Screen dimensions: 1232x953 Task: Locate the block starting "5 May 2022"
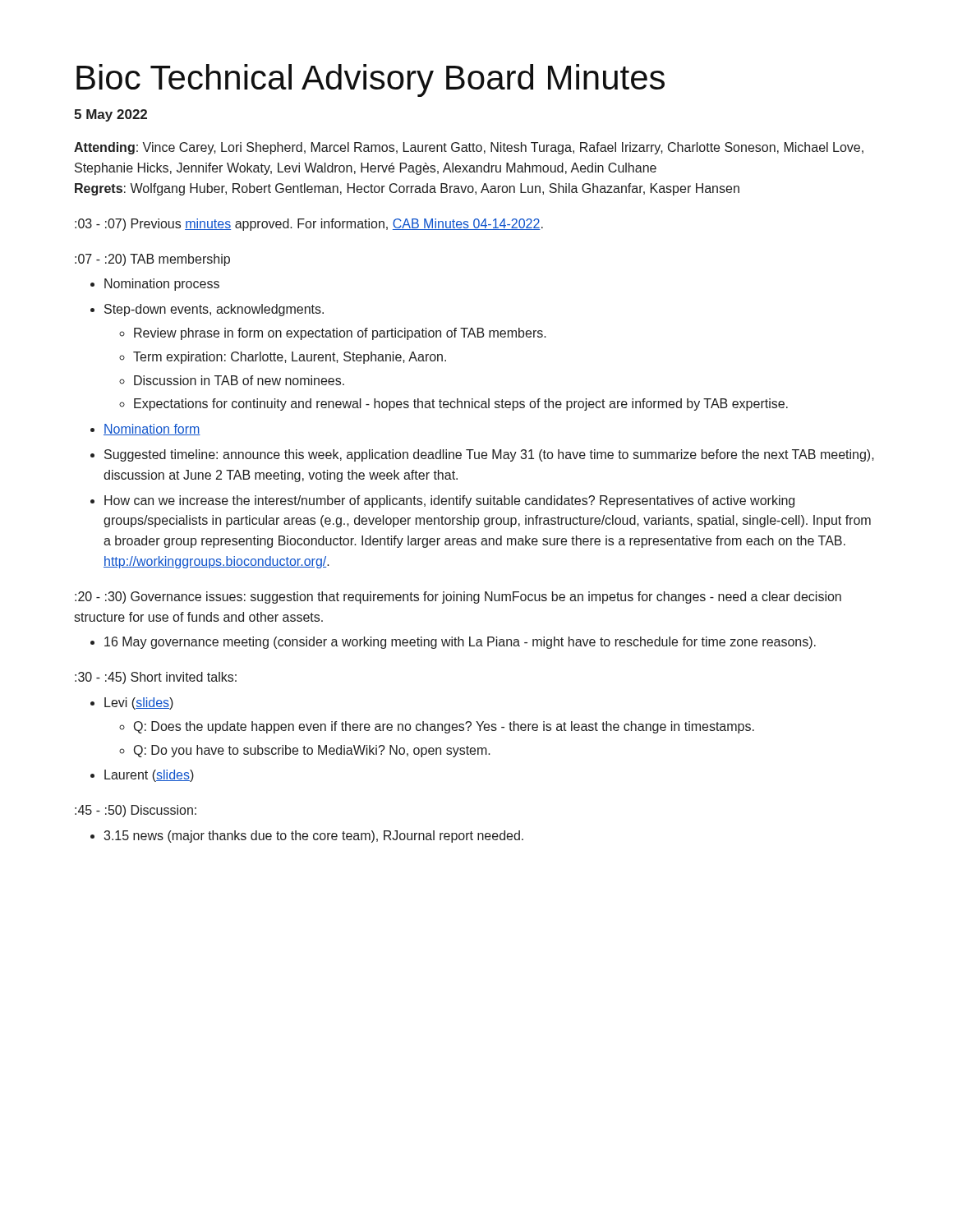click(110, 115)
